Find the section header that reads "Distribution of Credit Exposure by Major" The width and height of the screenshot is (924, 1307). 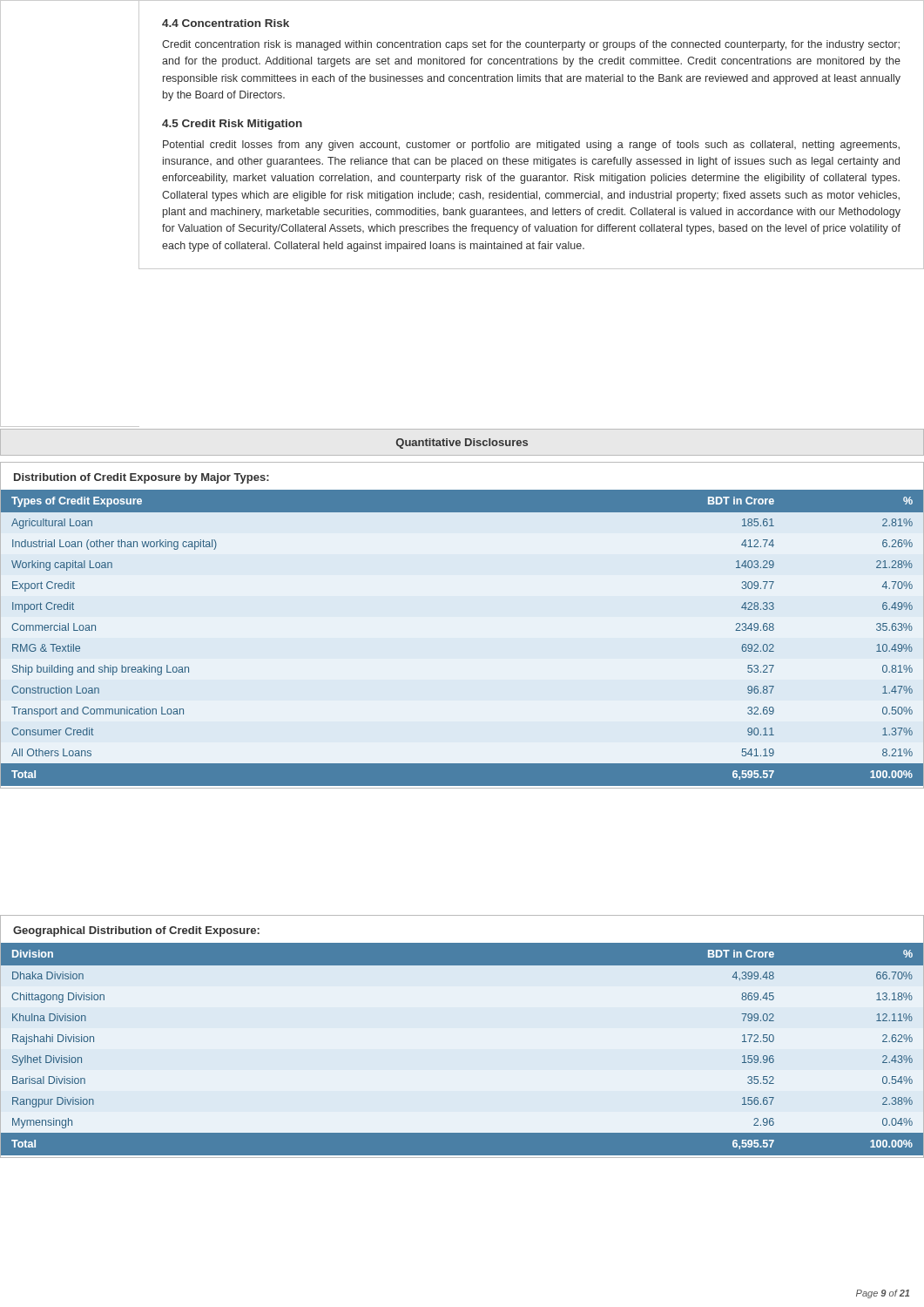(x=141, y=477)
